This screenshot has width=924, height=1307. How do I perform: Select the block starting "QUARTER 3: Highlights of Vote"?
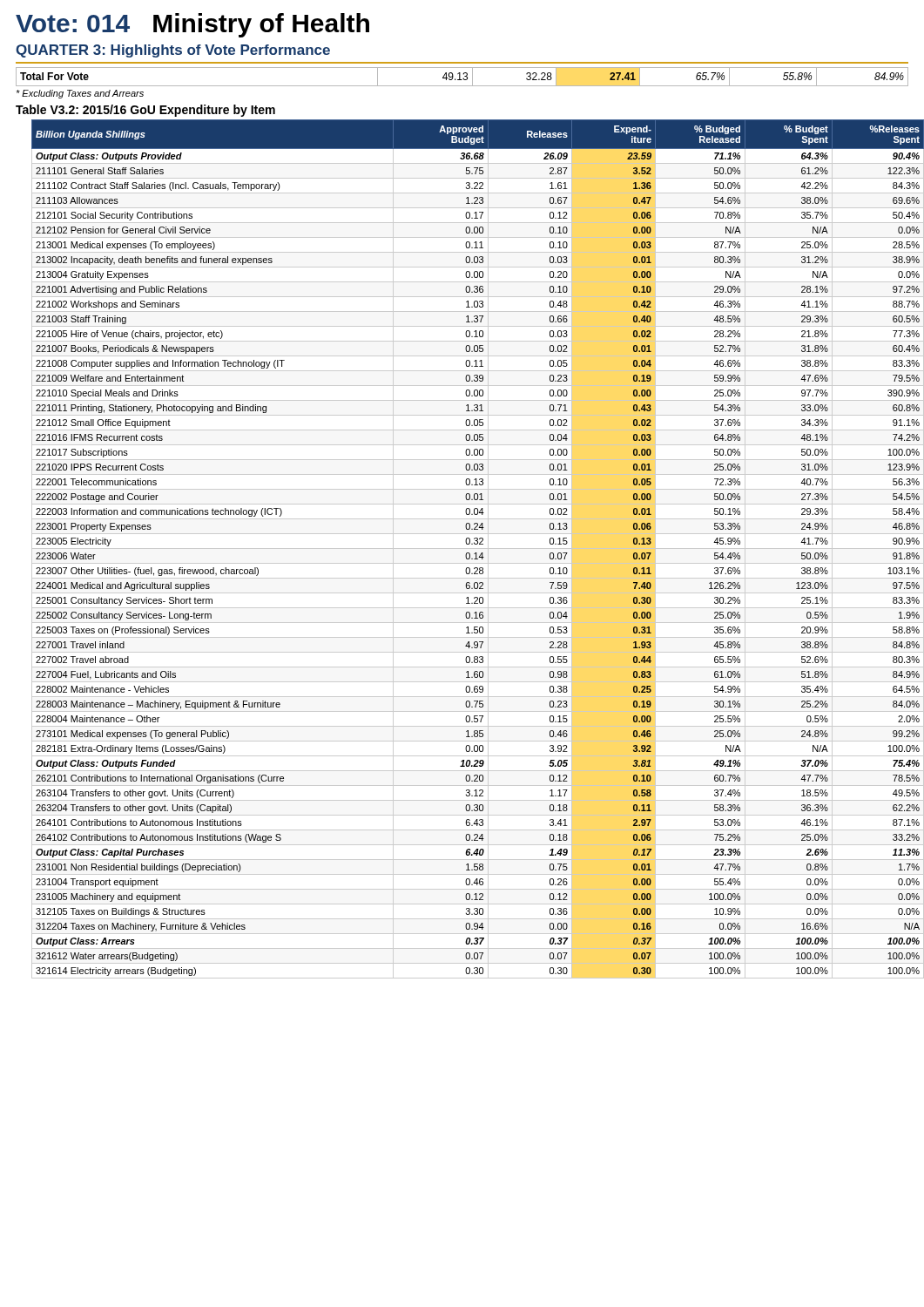173,50
